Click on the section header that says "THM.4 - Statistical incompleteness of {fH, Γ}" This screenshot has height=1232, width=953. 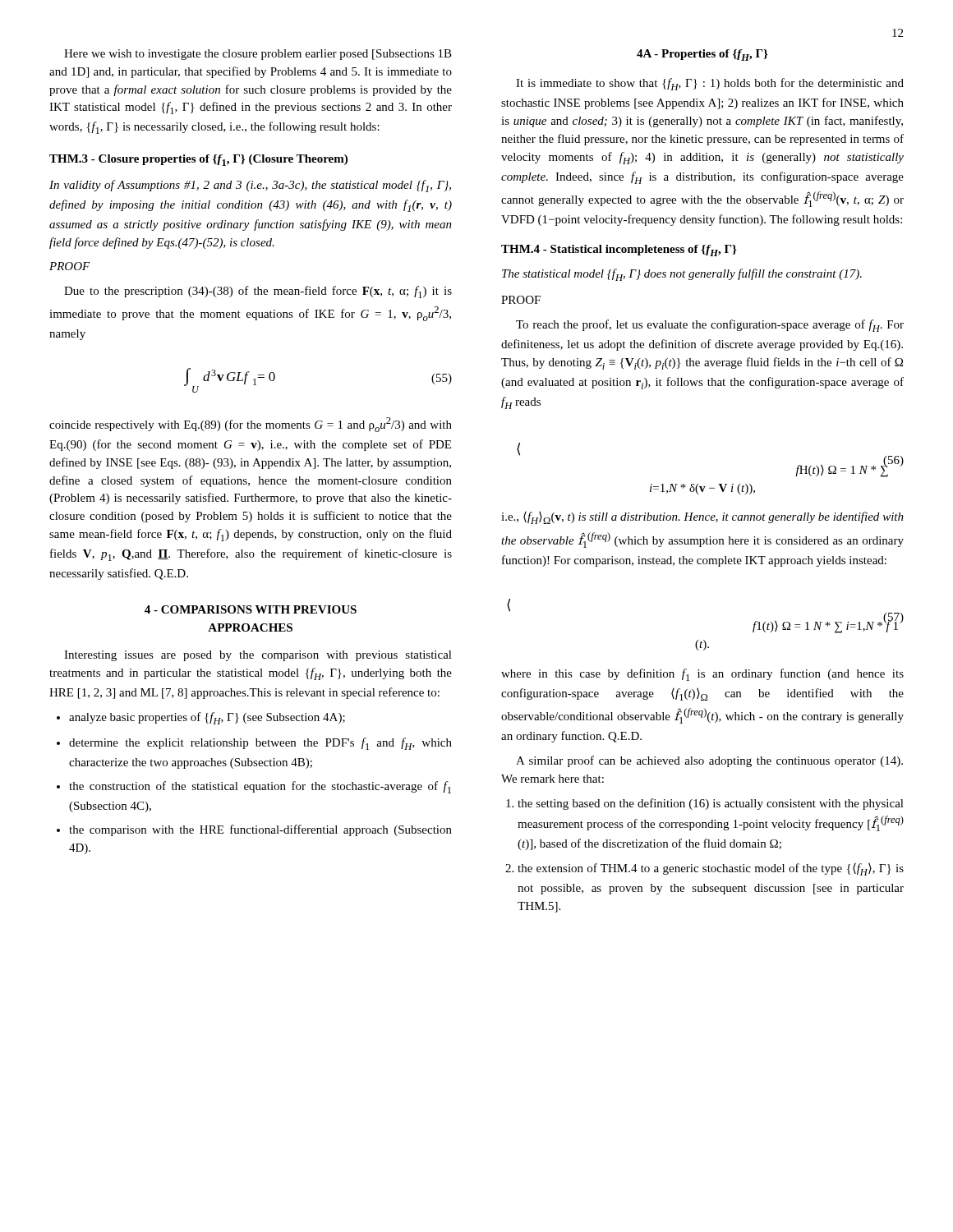[619, 250]
